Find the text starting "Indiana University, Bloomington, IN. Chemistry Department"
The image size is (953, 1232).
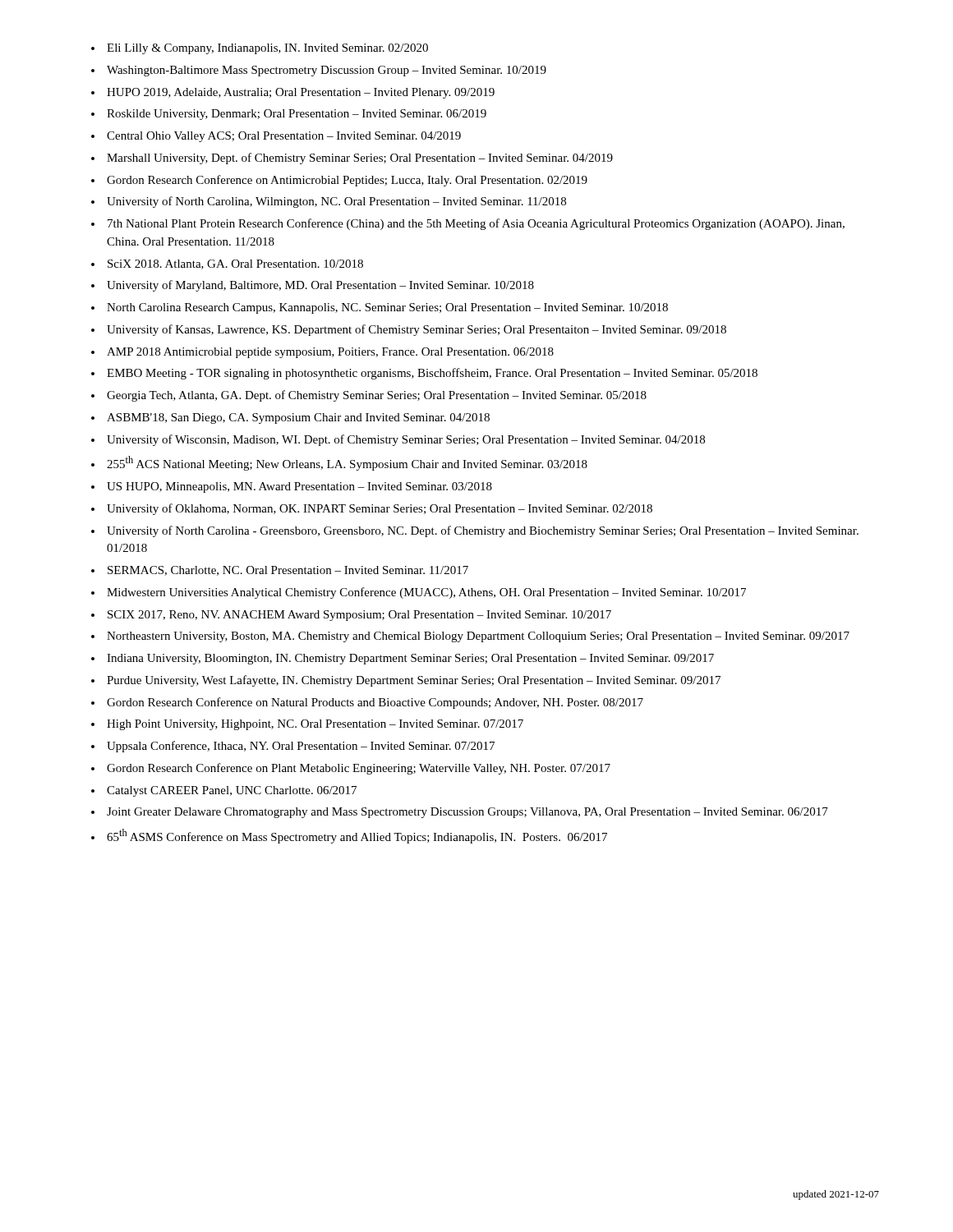(x=411, y=658)
